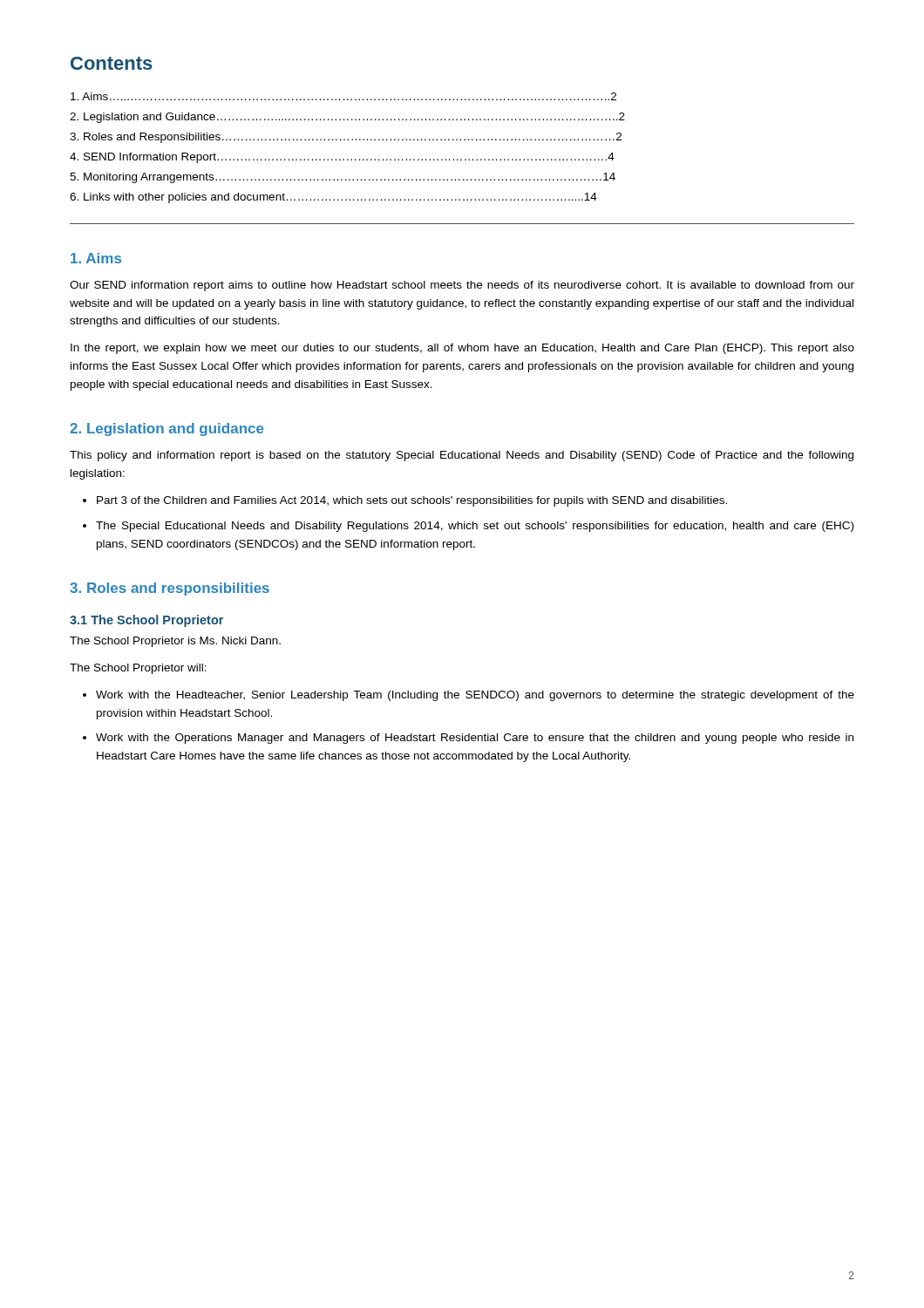924x1308 pixels.
Task: Find the passage starting "3. Roles and responsibilities"
Action: pyautogui.click(x=170, y=589)
